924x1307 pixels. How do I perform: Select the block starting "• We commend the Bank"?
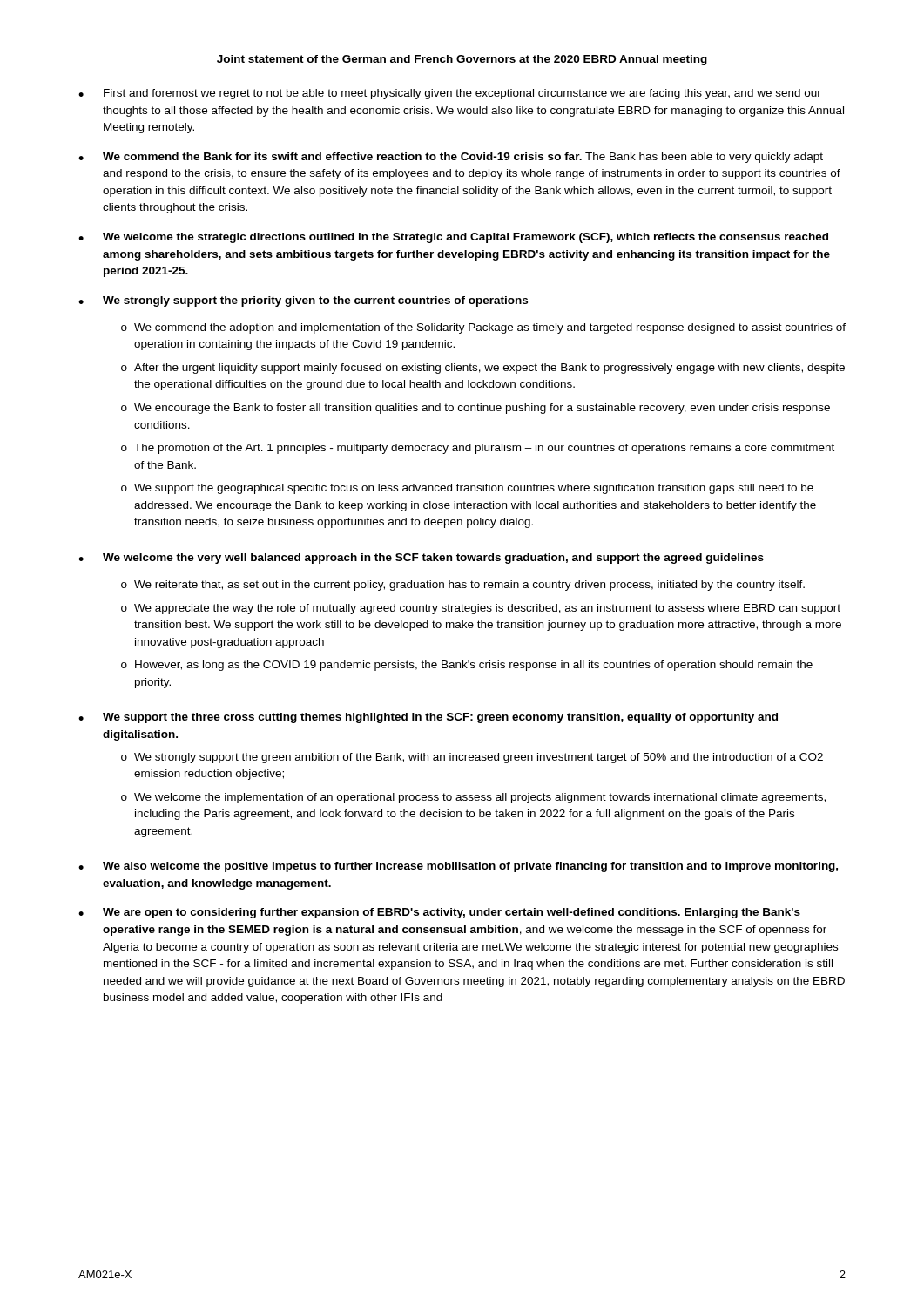(462, 182)
